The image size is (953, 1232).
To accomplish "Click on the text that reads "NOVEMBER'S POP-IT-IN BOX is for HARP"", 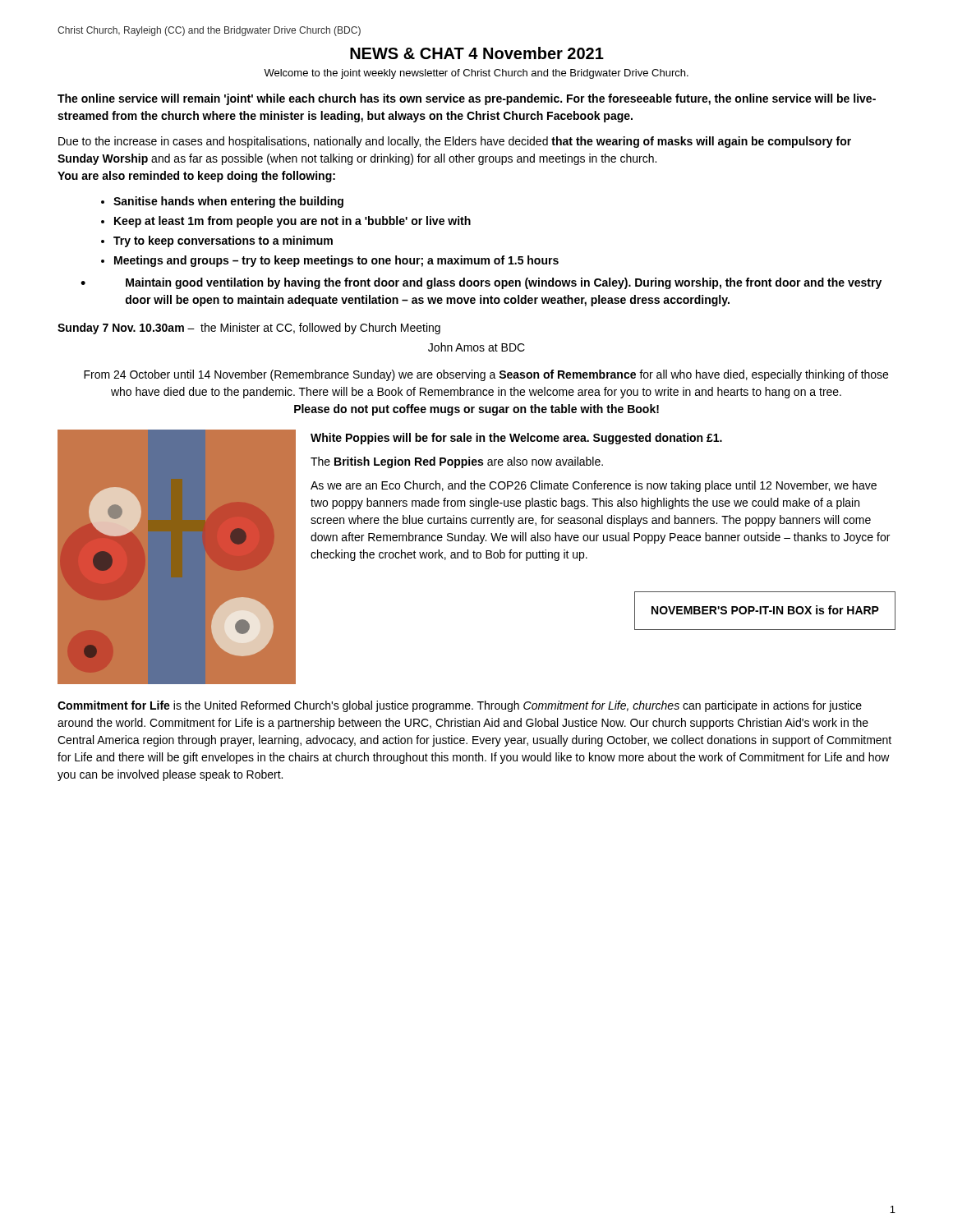I will [765, 611].
